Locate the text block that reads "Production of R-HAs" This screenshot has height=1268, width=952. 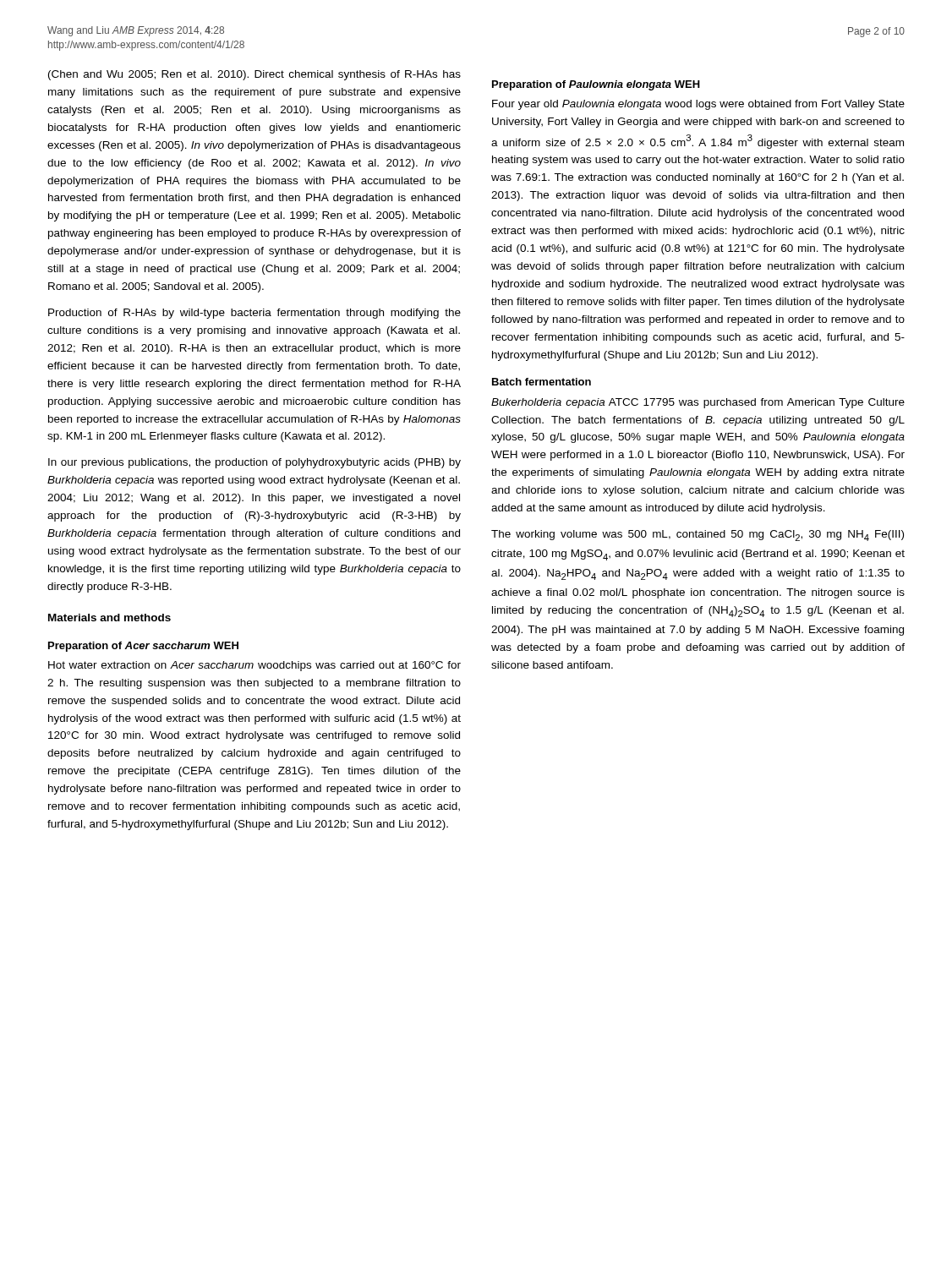coord(254,375)
